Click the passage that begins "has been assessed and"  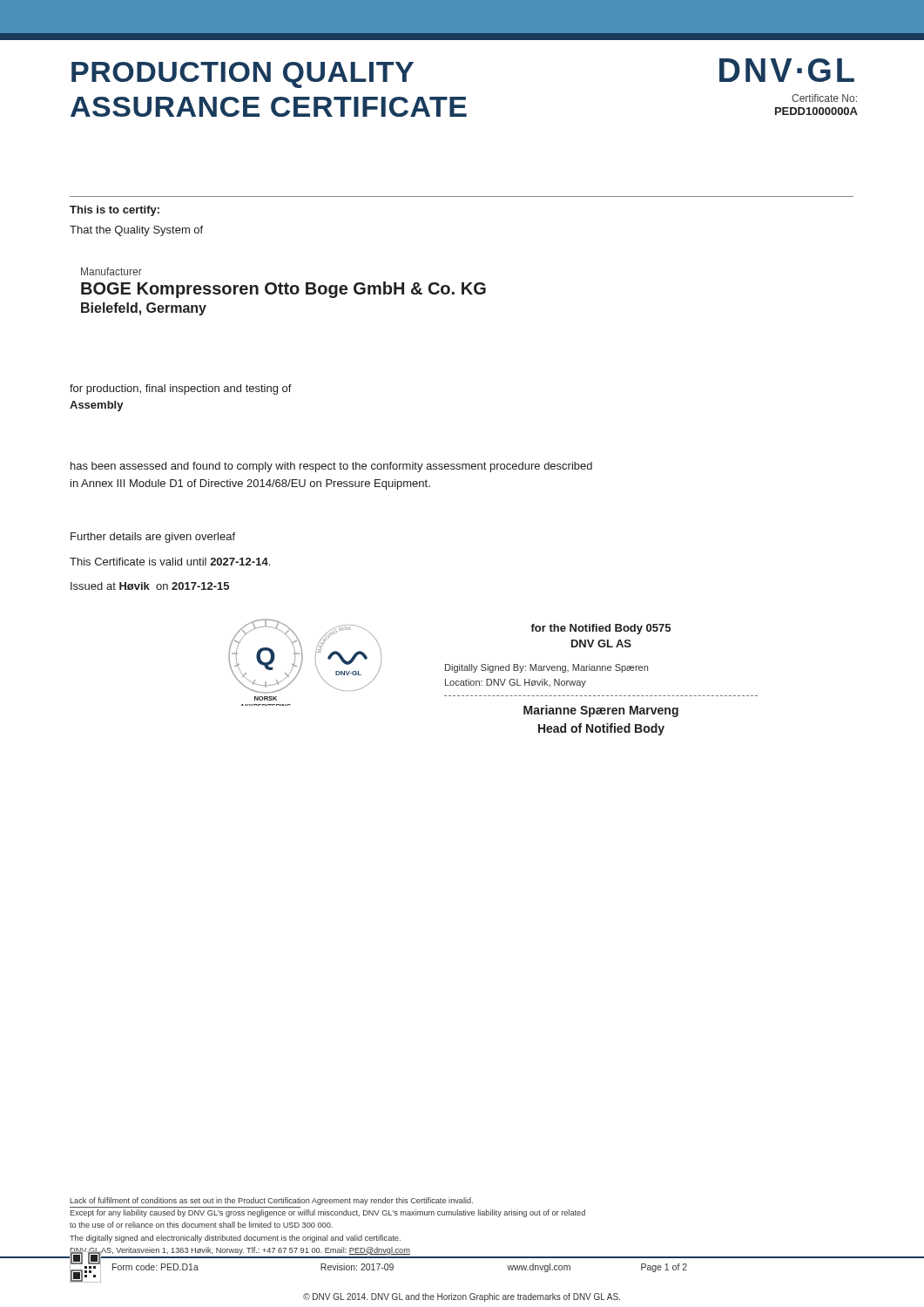[331, 475]
